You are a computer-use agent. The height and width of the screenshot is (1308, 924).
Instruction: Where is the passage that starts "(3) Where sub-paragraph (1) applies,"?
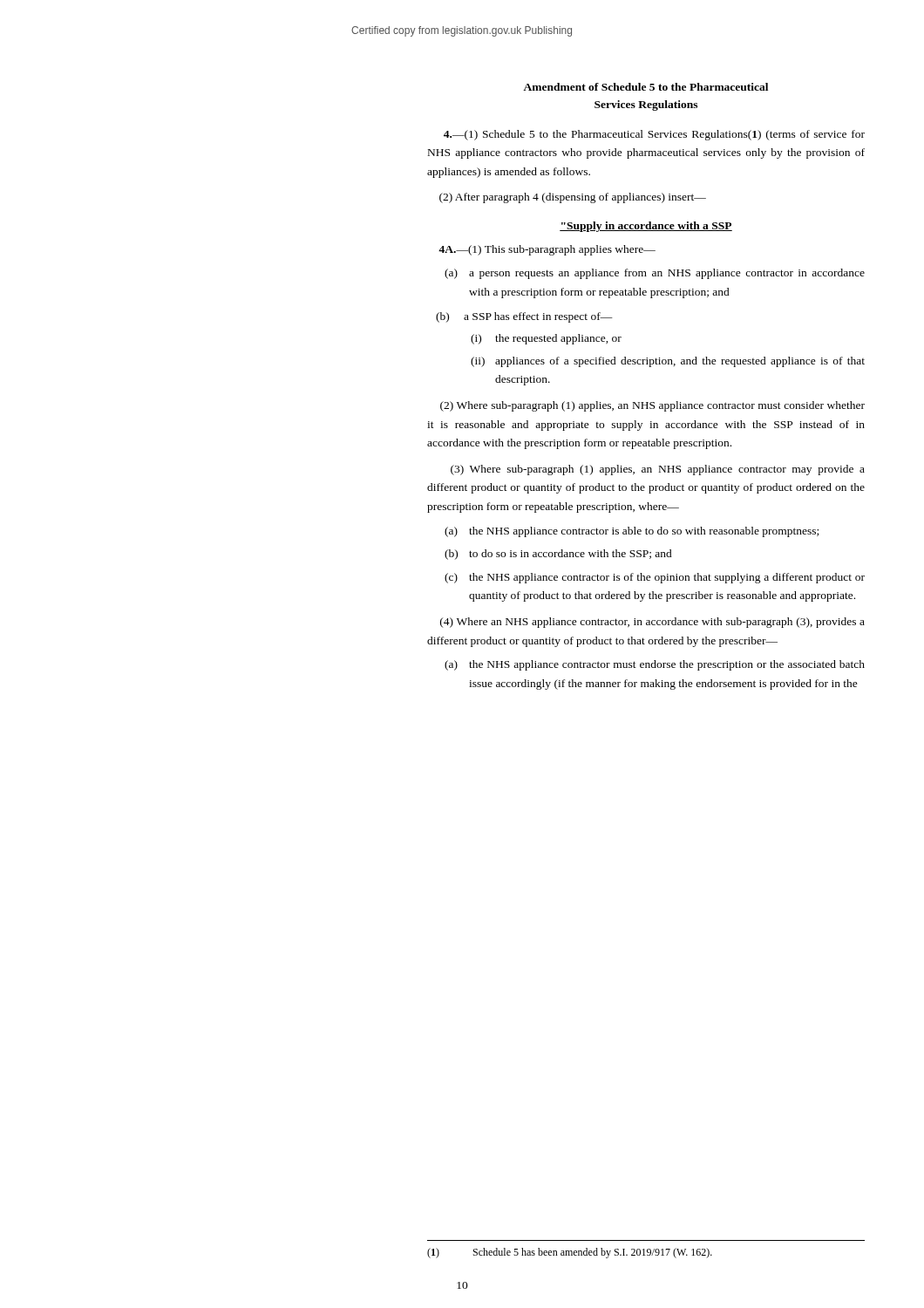click(x=646, y=487)
